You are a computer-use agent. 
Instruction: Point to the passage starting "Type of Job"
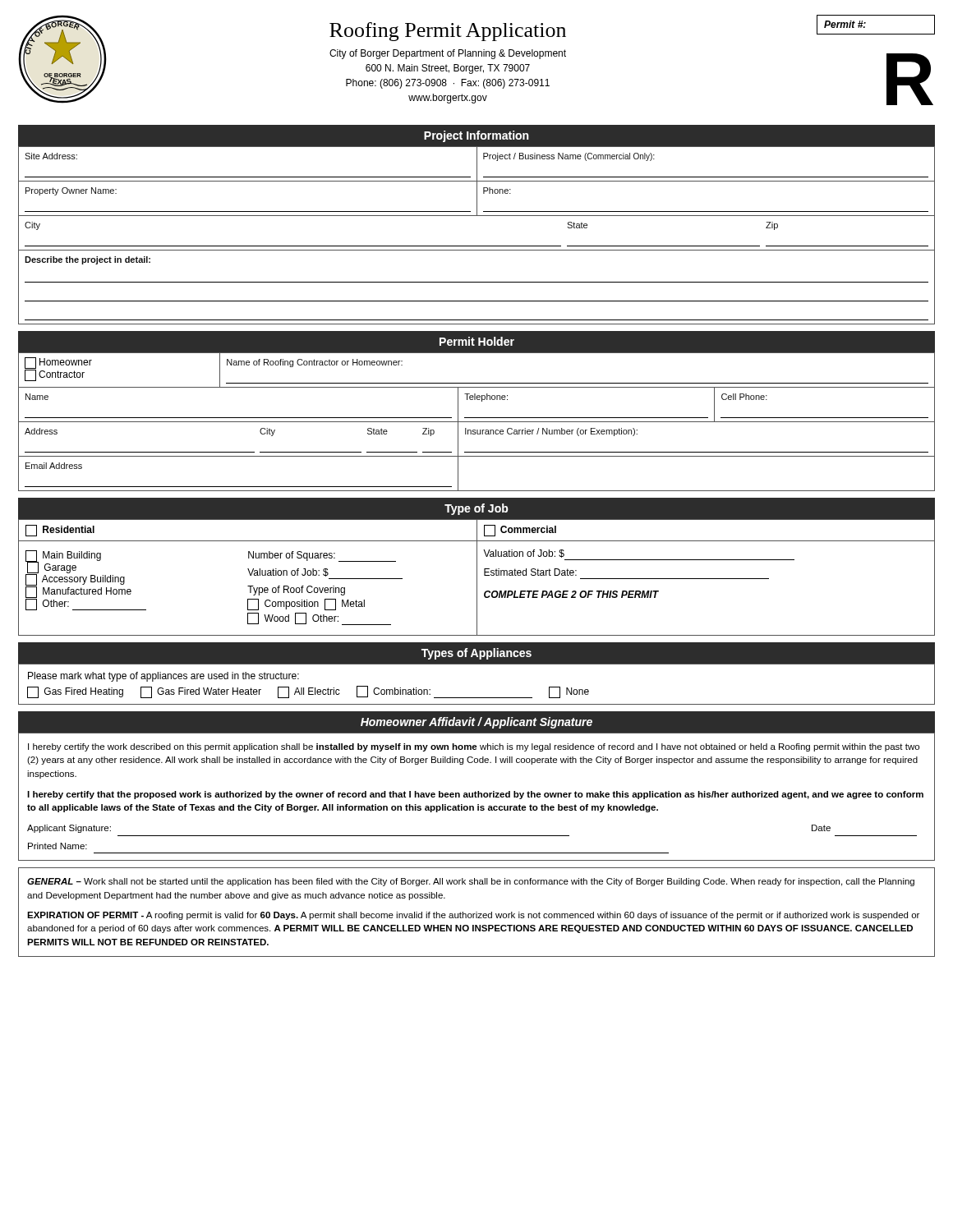point(476,508)
